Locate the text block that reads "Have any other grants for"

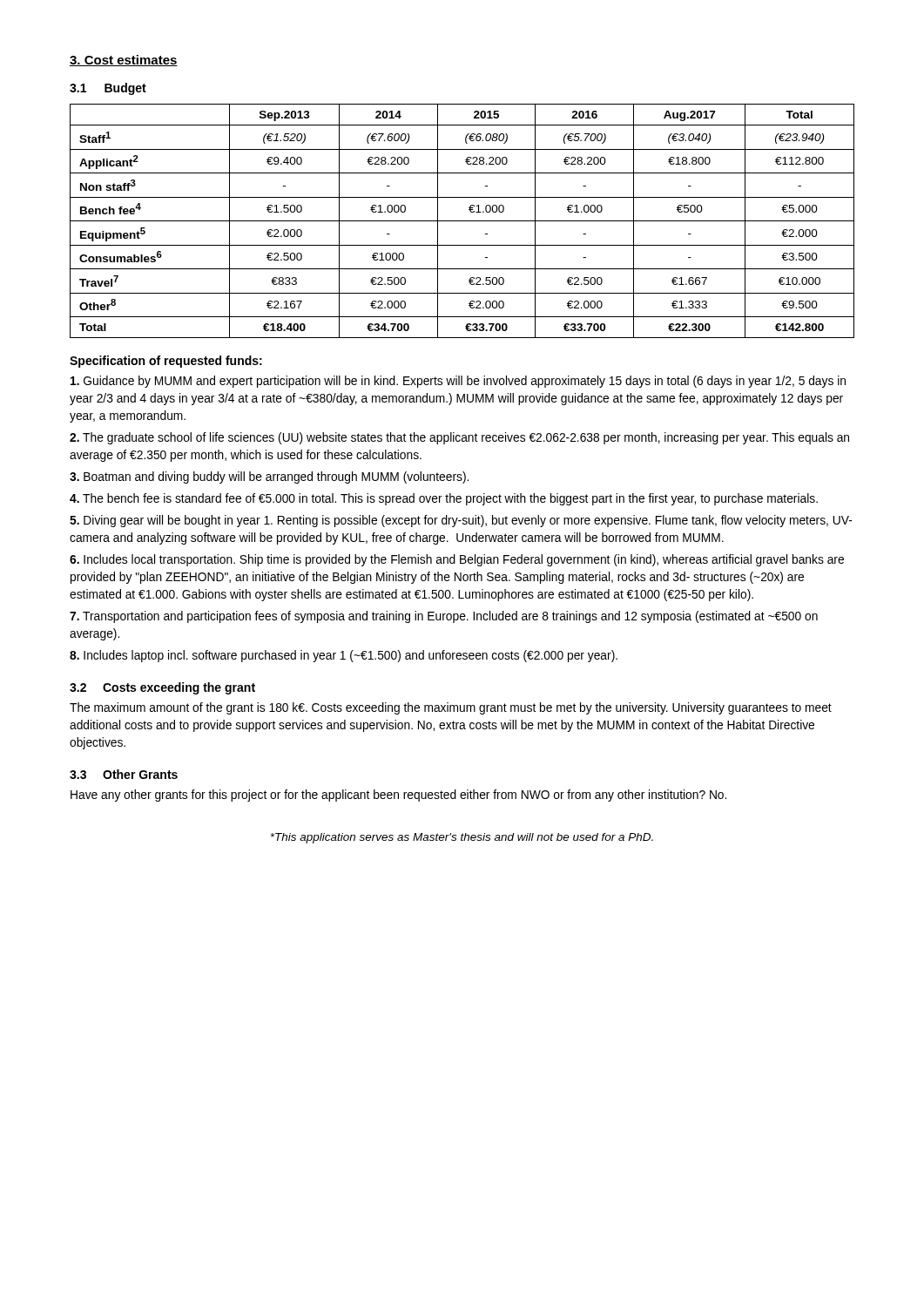pyautogui.click(x=462, y=796)
